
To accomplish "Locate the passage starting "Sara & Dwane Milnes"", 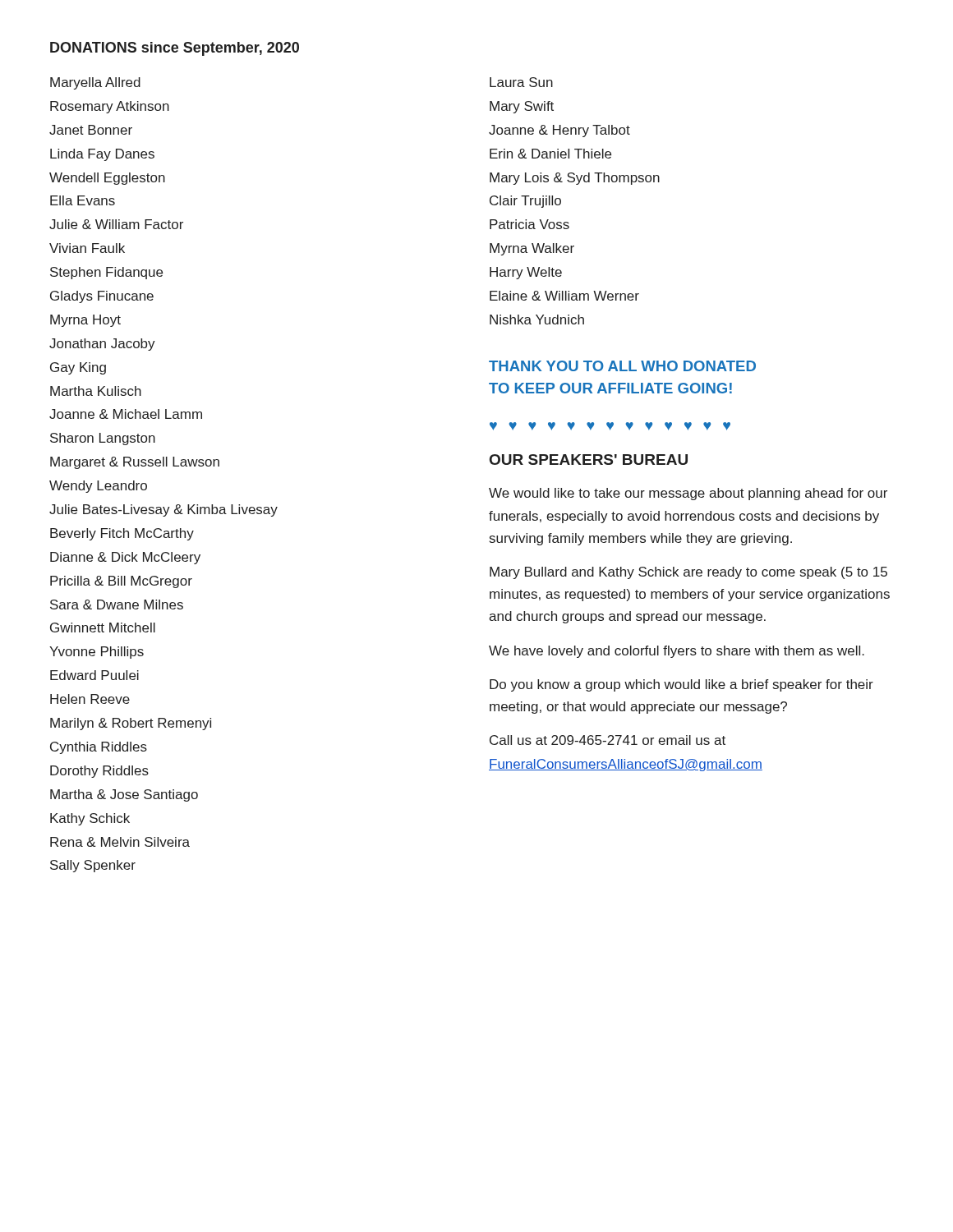I will coord(116,605).
